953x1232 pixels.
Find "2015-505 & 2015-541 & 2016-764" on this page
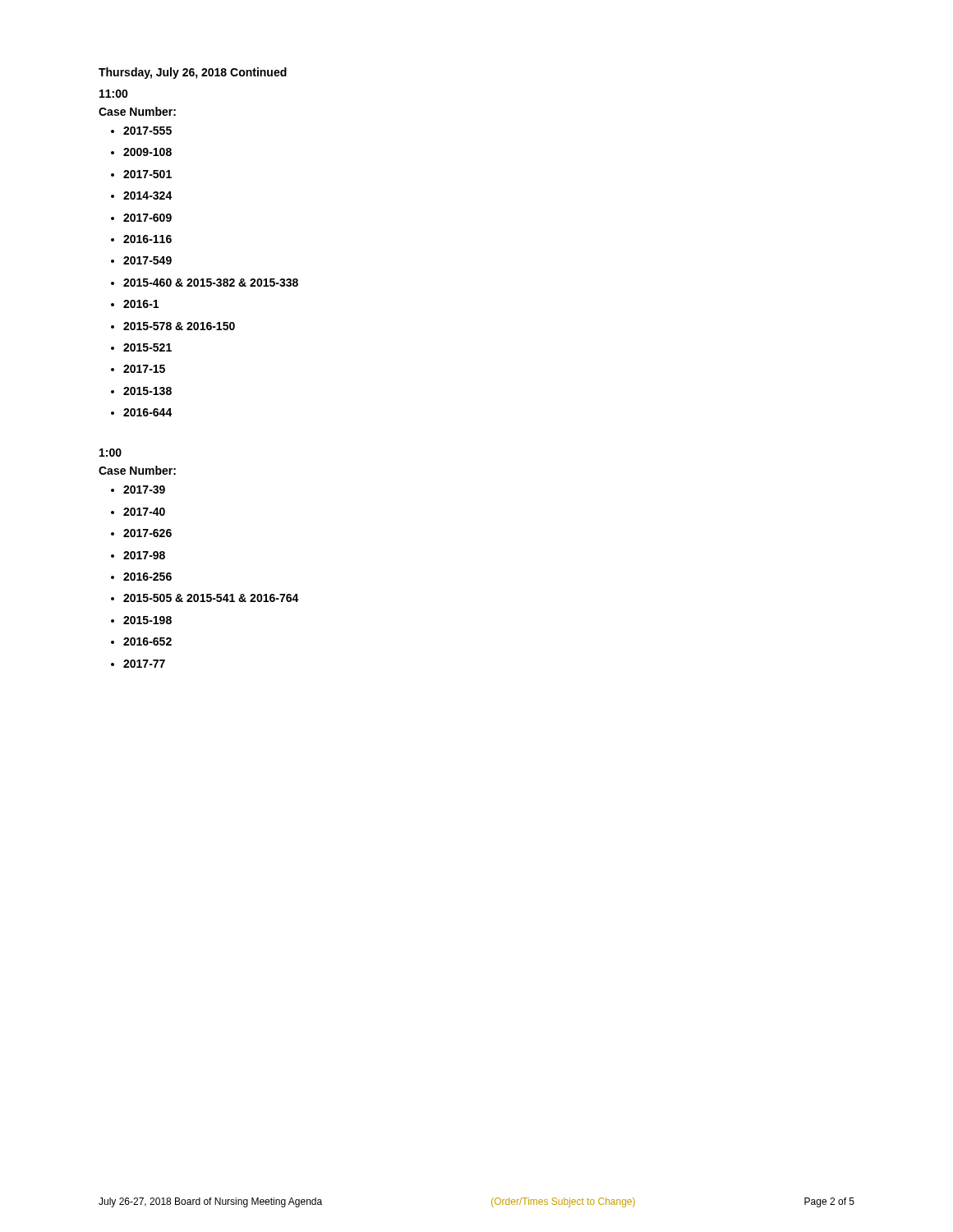pos(211,598)
